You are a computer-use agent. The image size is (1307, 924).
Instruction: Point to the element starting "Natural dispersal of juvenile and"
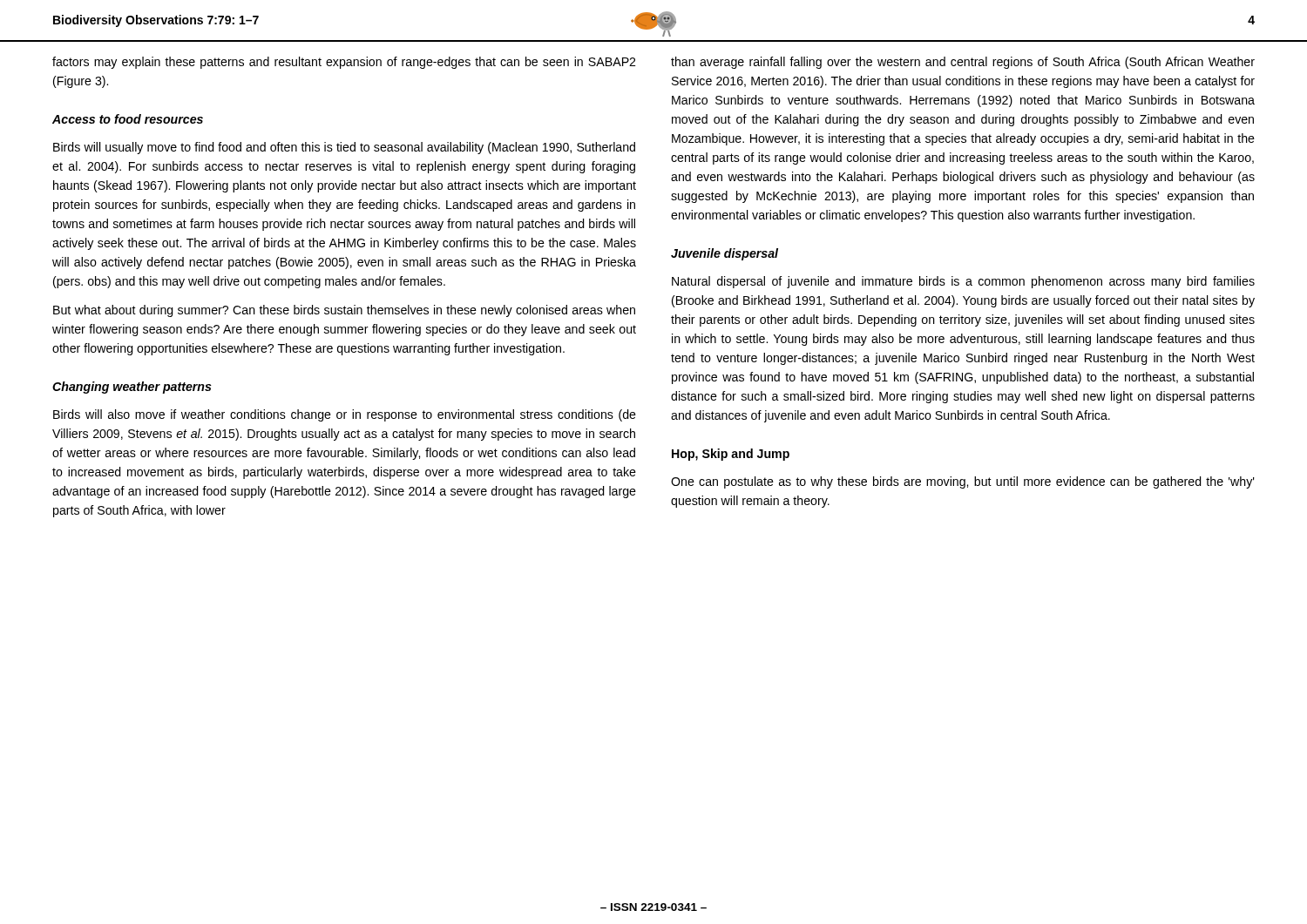pyautogui.click(x=963, y=348)
